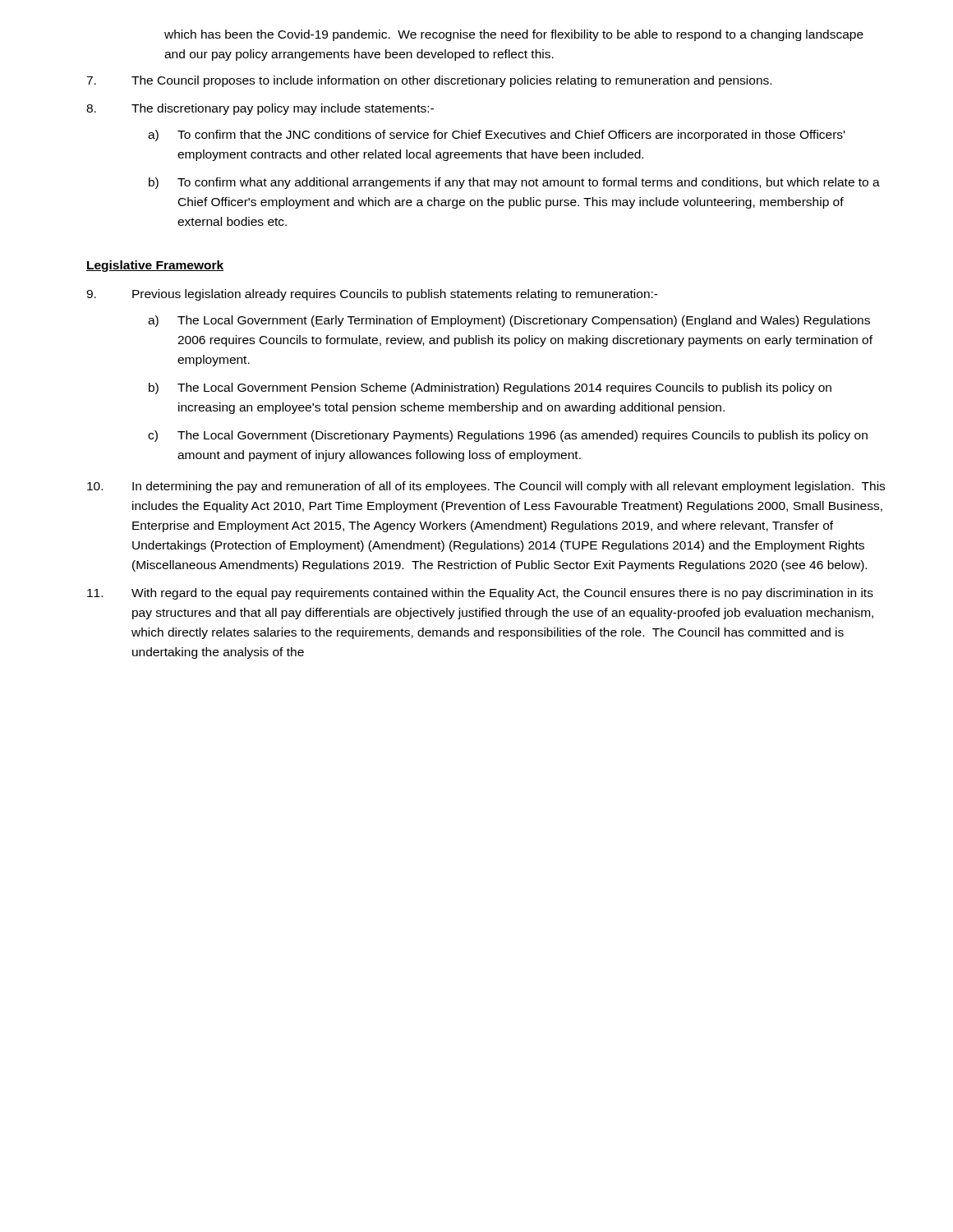The image size is (953, 1232).
Task: Locate the block of text that opens with "7. The Council proposes to include"
Action: coord(487,81)
